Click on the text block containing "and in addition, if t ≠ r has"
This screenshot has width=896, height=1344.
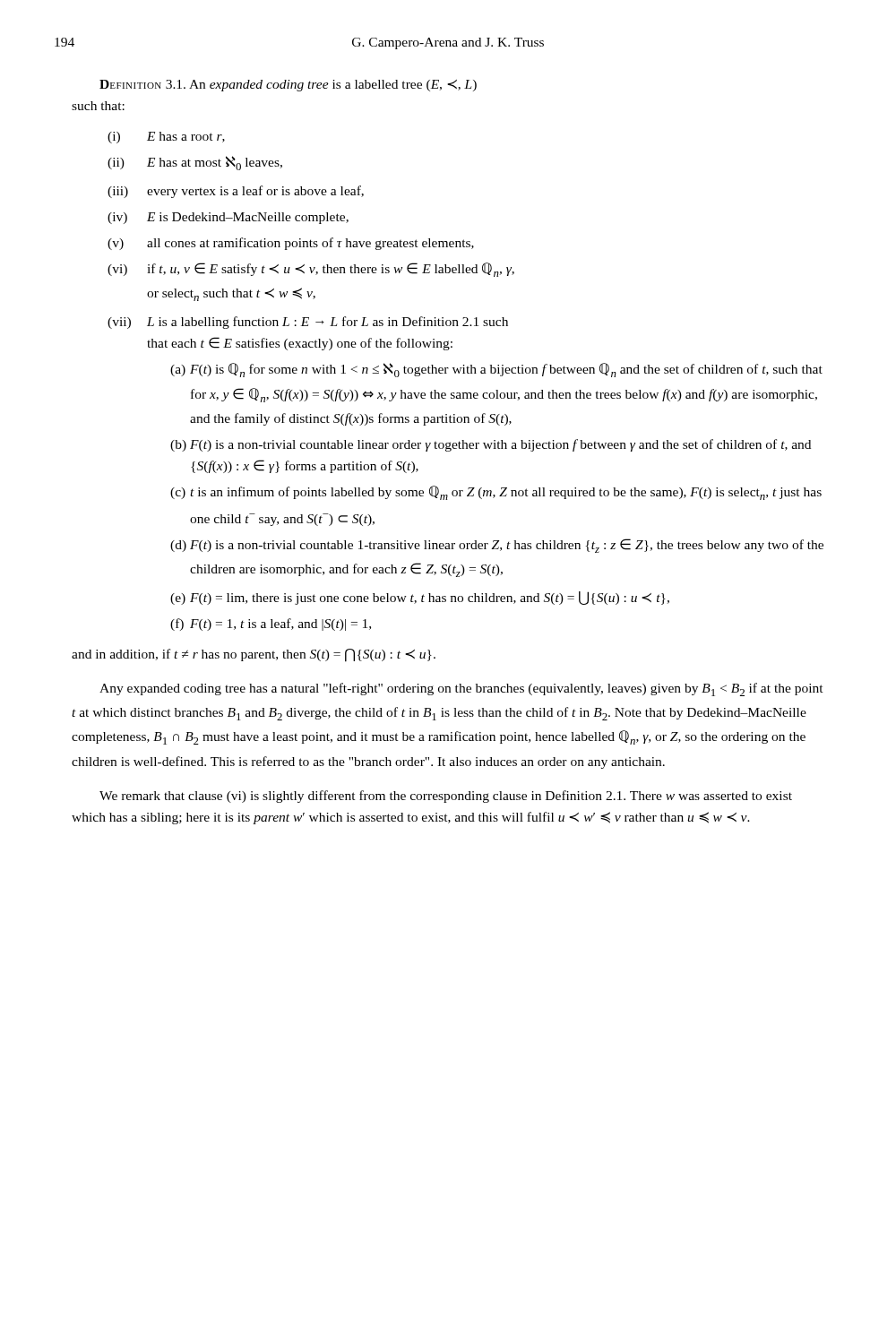pos(254,654)
